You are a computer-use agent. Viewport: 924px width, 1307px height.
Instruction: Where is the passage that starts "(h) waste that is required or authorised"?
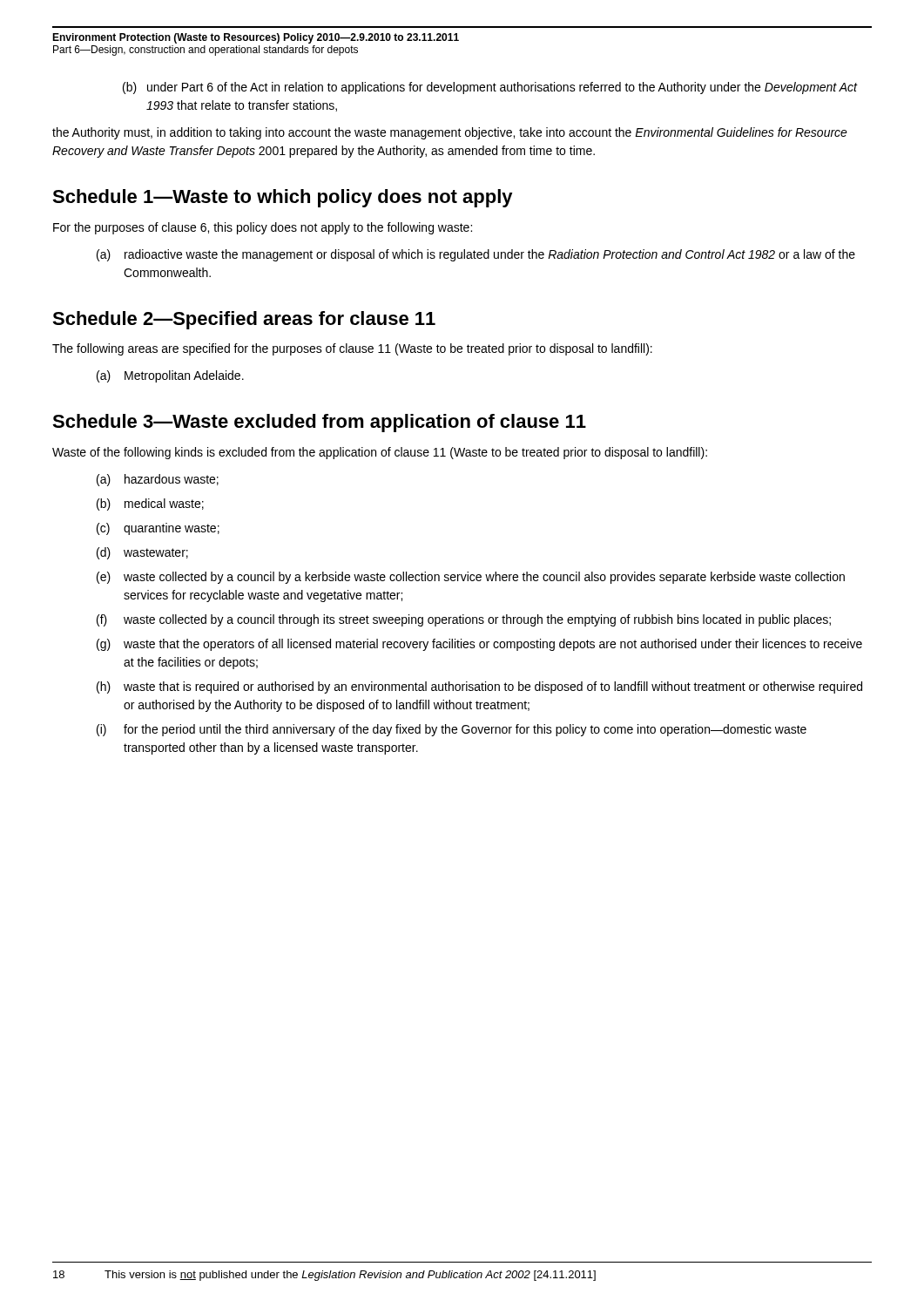click(x=484, y=696)
